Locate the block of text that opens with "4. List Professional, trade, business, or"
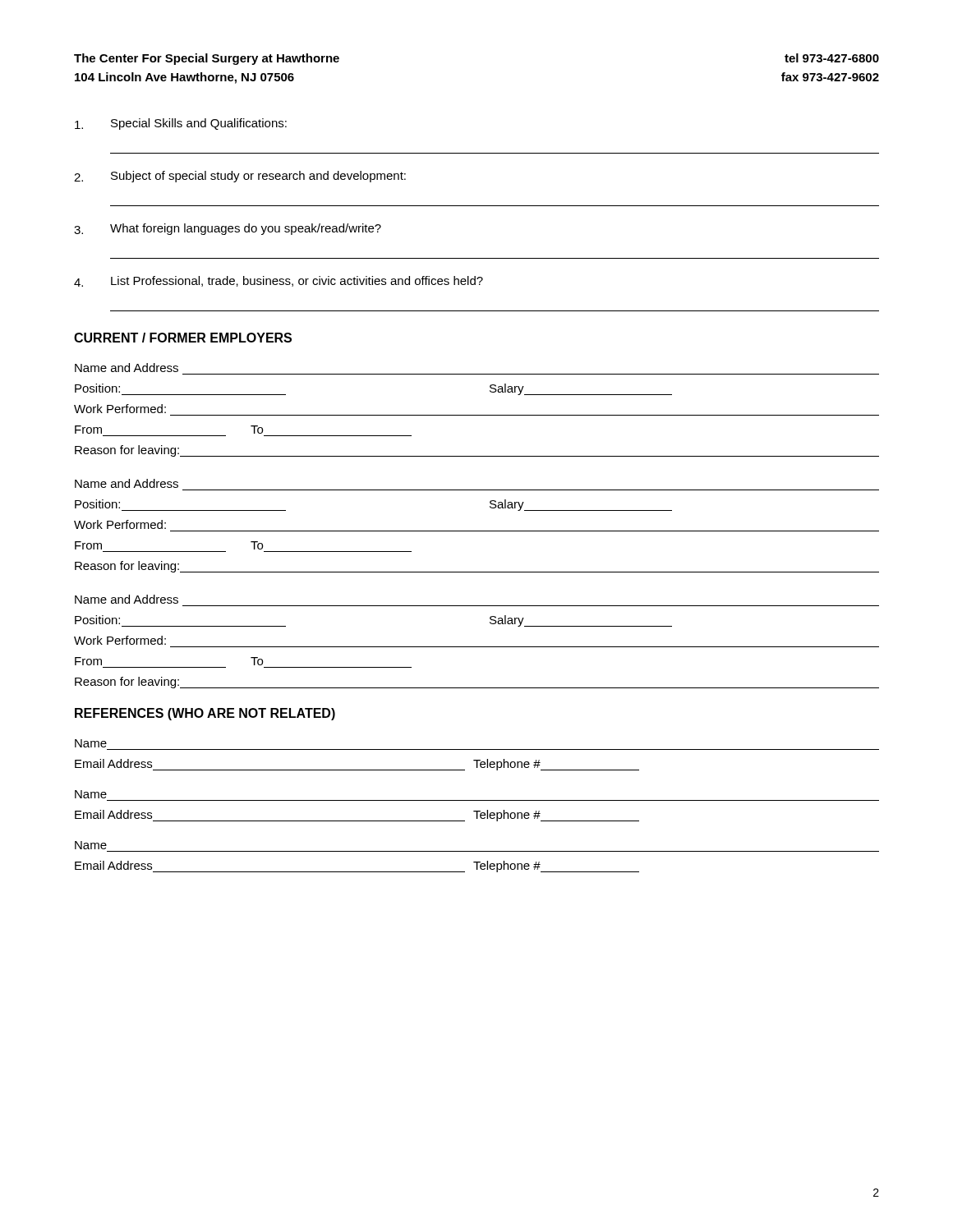The image size is (953, 1232). [x=476, y=292]
